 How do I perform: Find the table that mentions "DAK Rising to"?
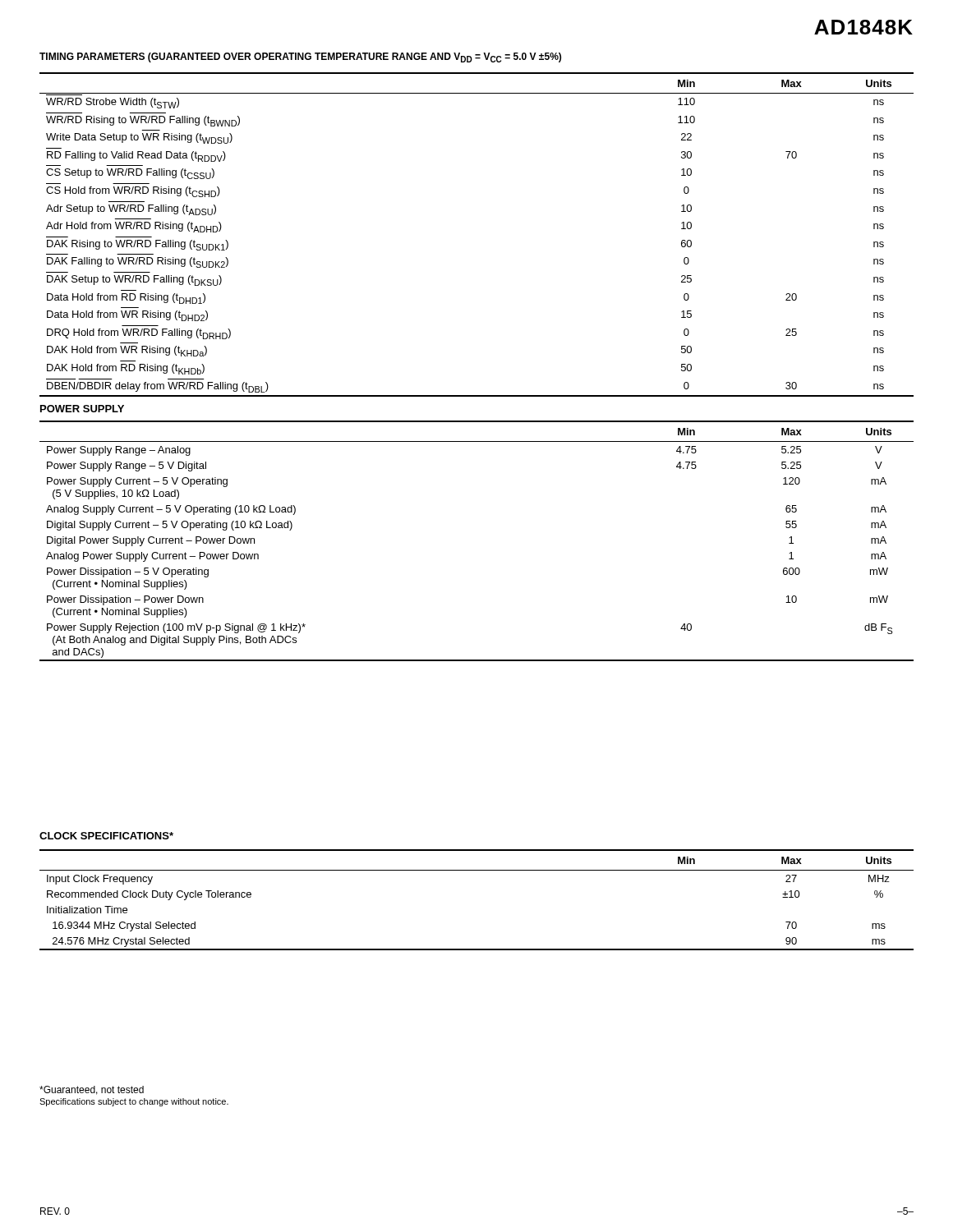click(x=476, y=235)
